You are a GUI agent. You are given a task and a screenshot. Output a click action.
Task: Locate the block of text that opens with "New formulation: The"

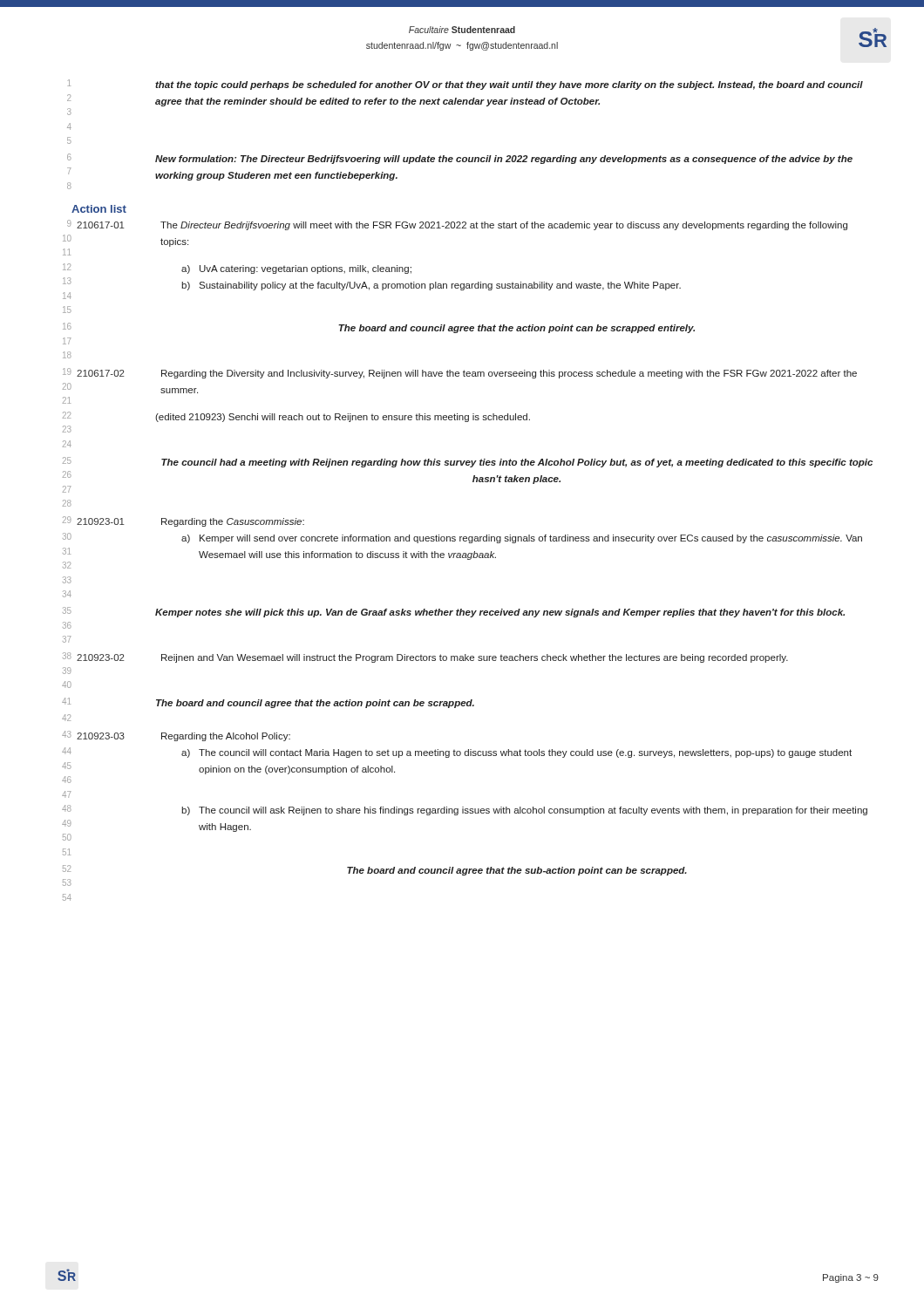pos(504,167)
